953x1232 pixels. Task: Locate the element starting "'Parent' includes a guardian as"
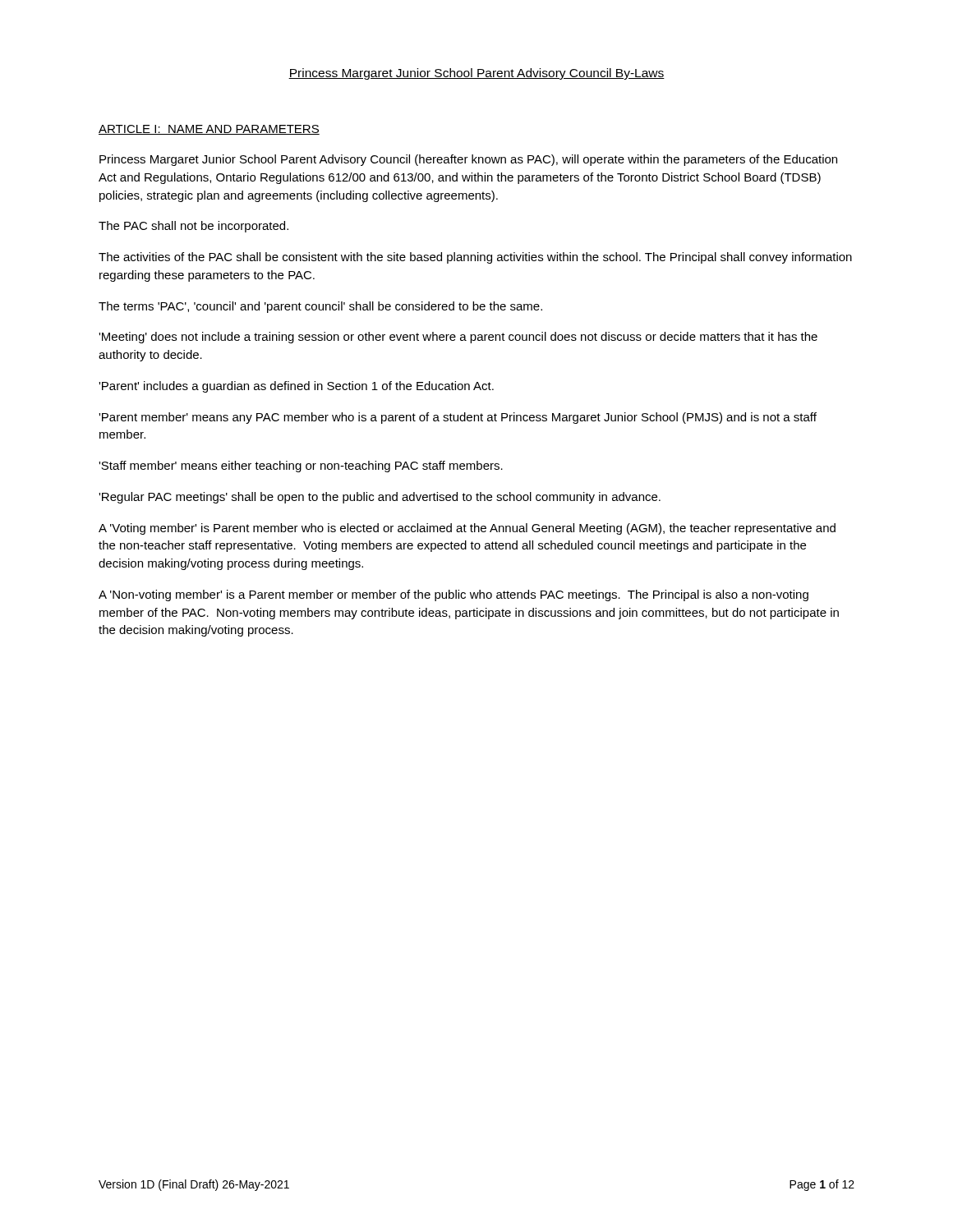(x=297, y=385)
